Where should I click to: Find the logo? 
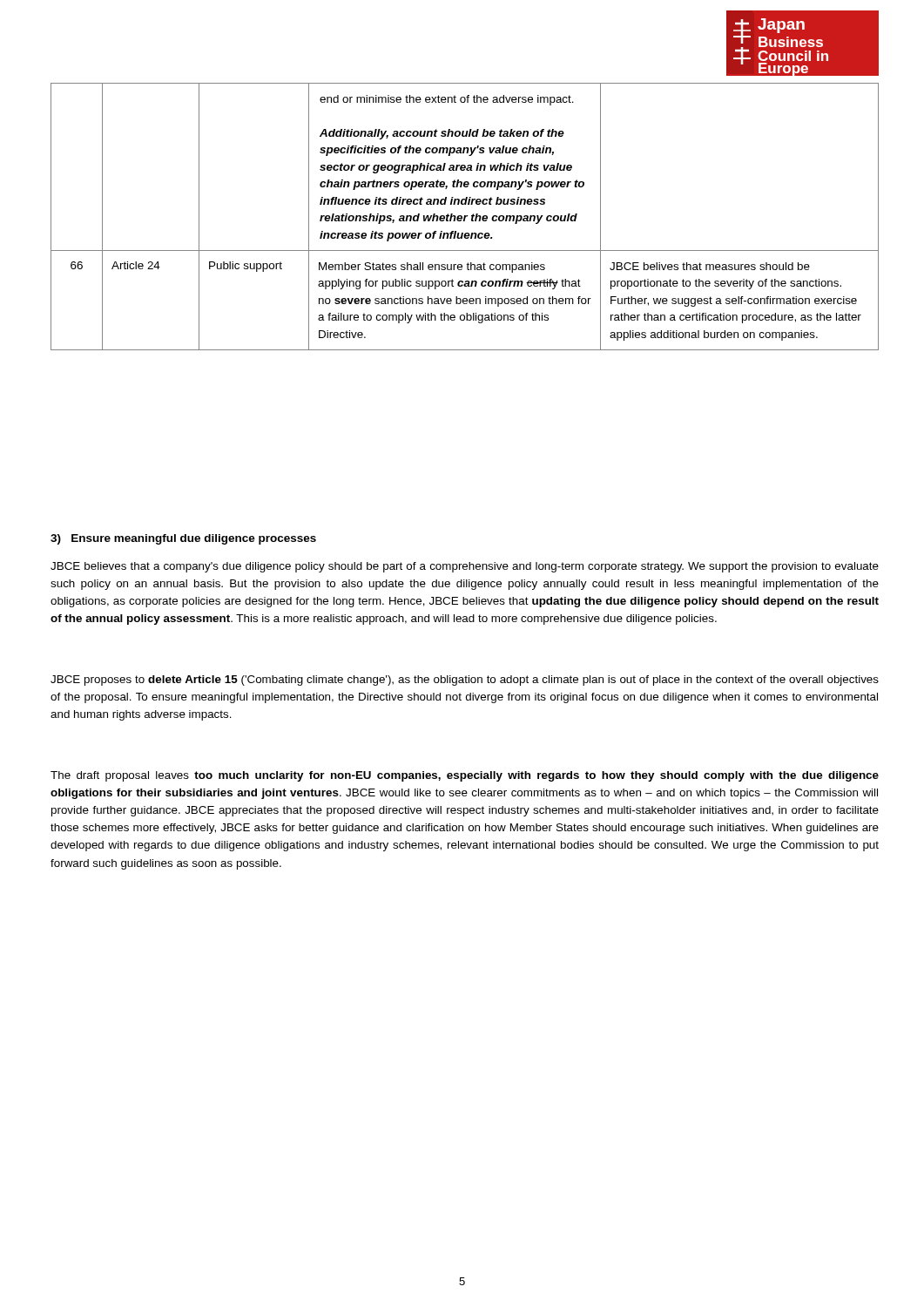tap(803, 44)
